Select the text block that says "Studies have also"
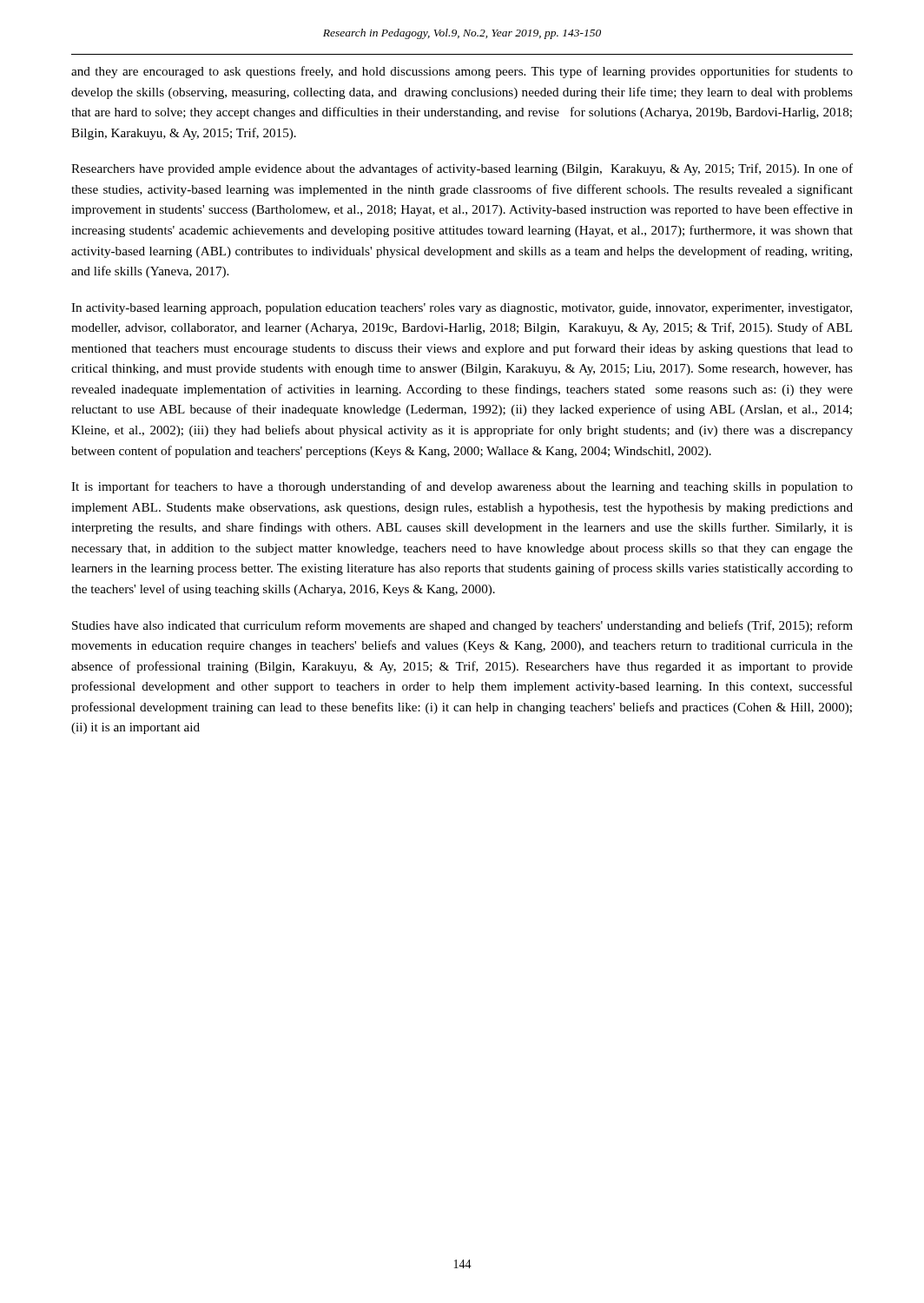 [x=462, y=676]
